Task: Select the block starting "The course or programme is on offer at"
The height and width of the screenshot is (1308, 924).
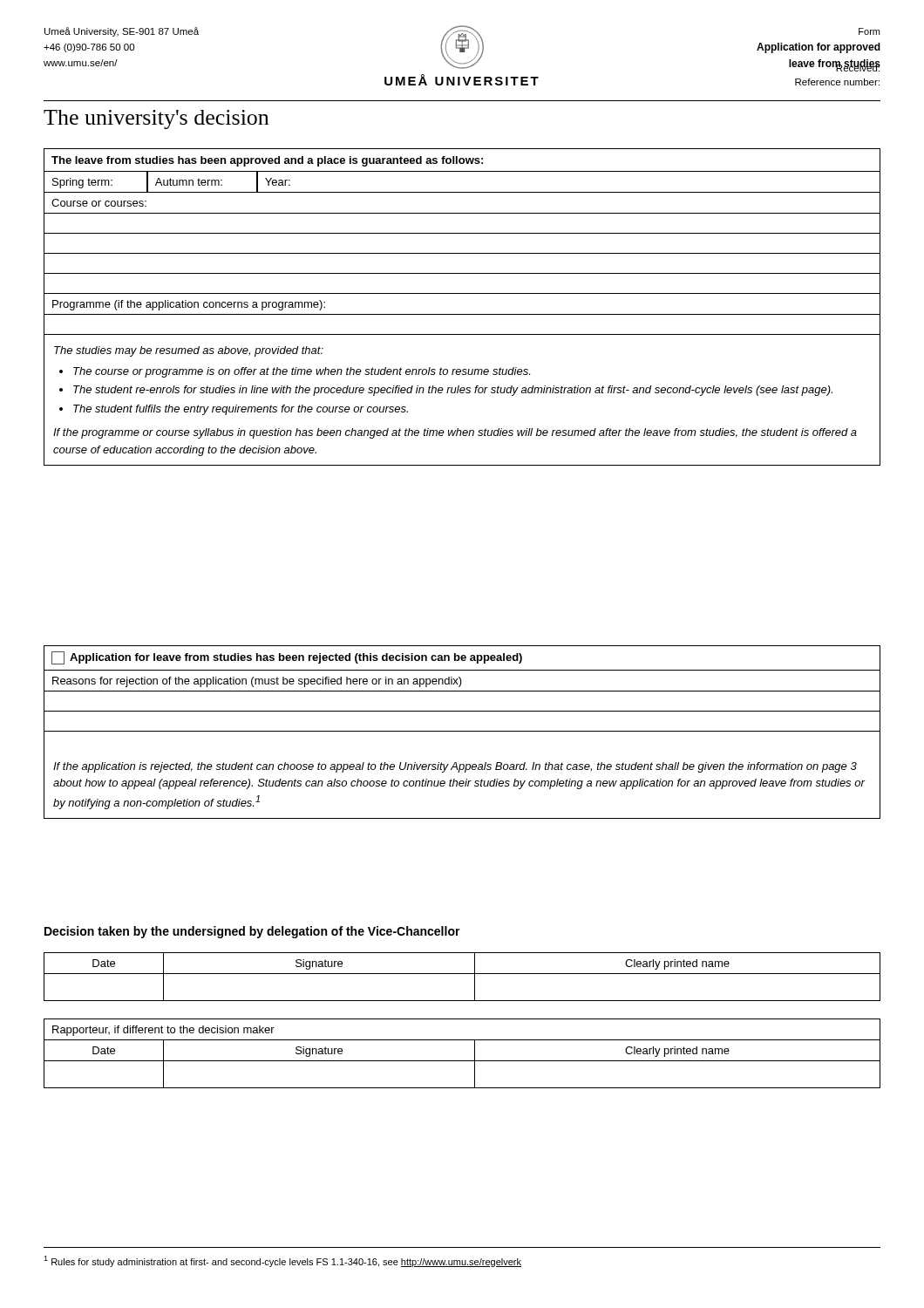Action: [x=302, y=371]
